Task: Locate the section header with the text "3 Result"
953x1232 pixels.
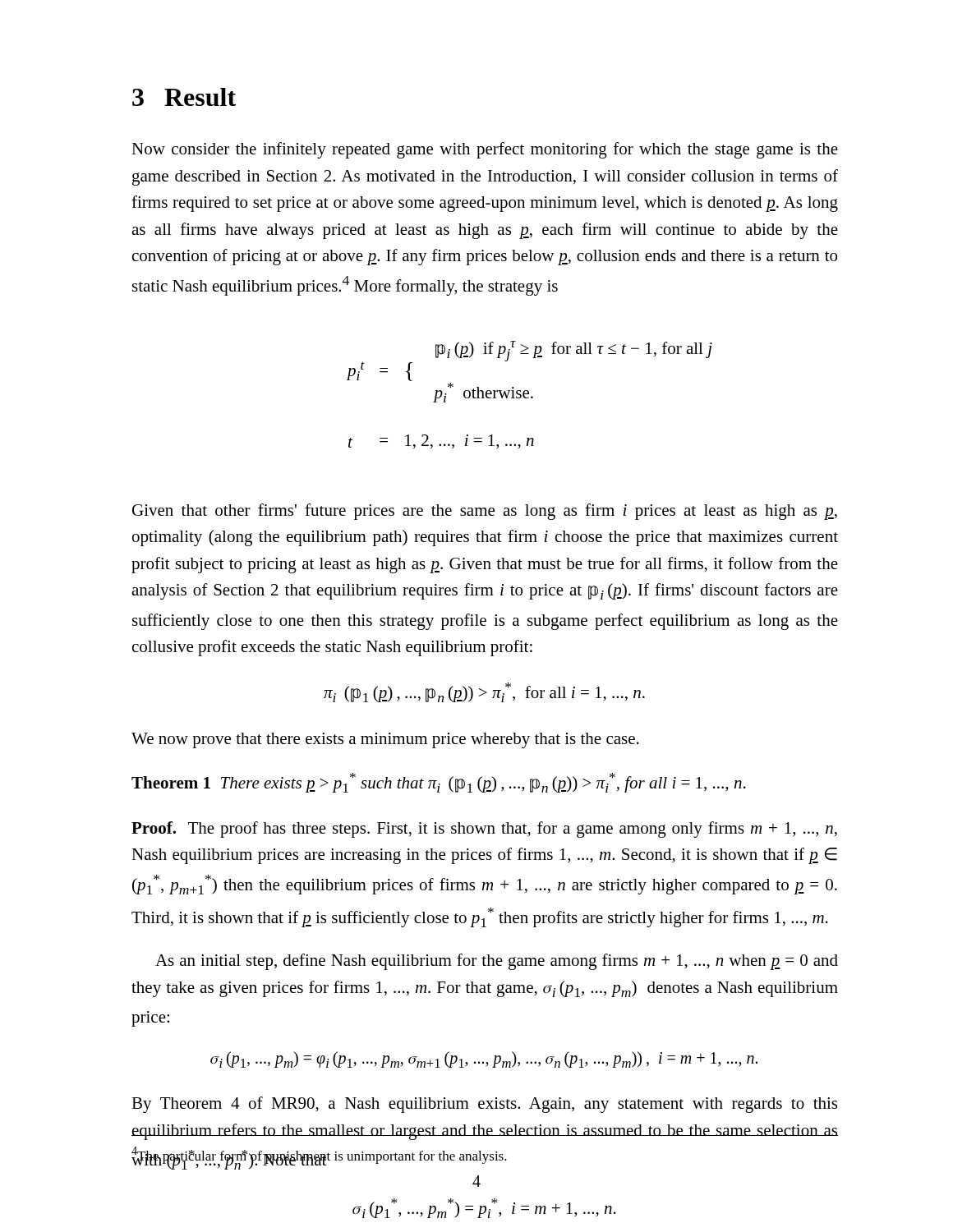Action: (184, 97)
